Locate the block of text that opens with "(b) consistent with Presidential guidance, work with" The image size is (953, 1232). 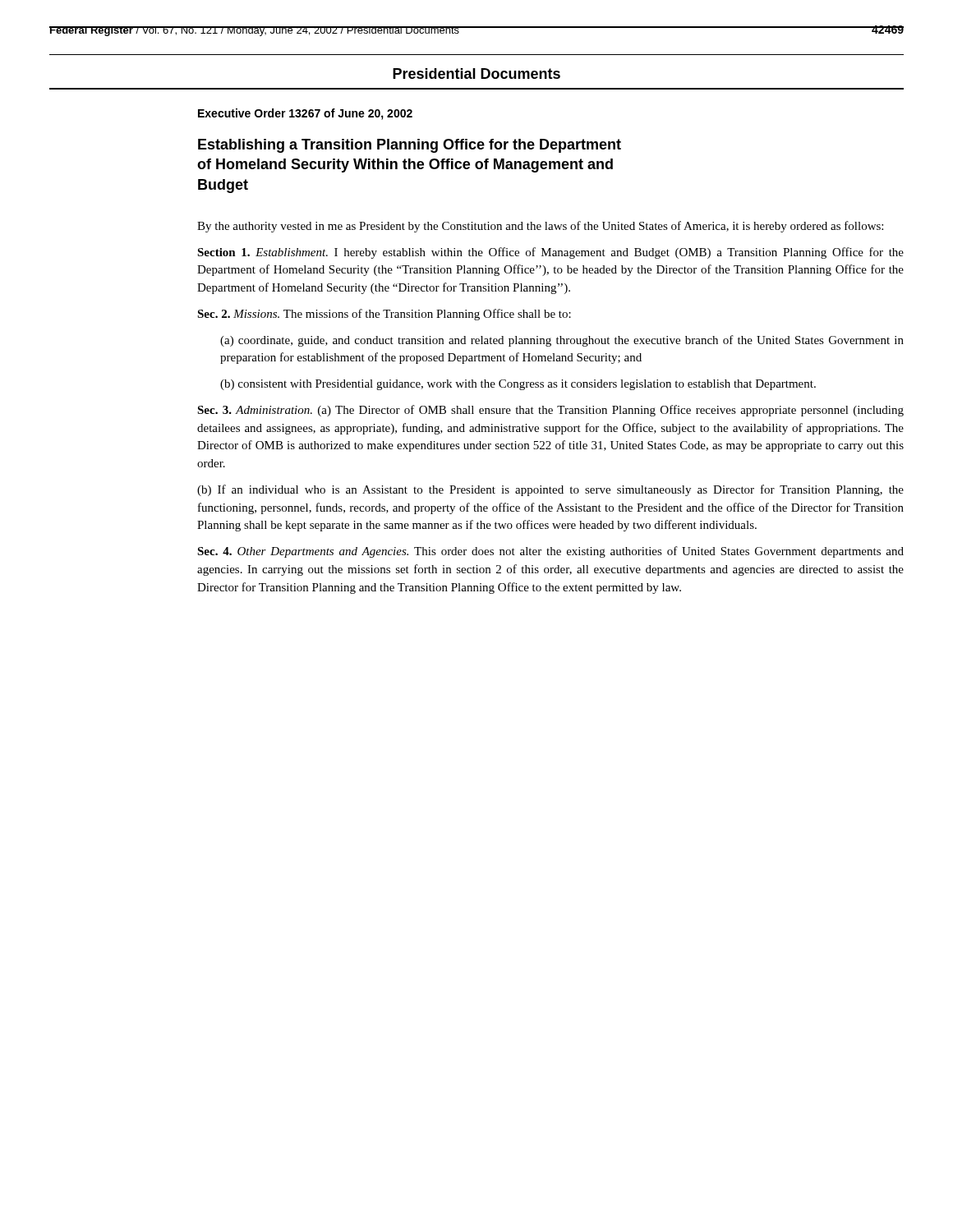click(518, 384)
